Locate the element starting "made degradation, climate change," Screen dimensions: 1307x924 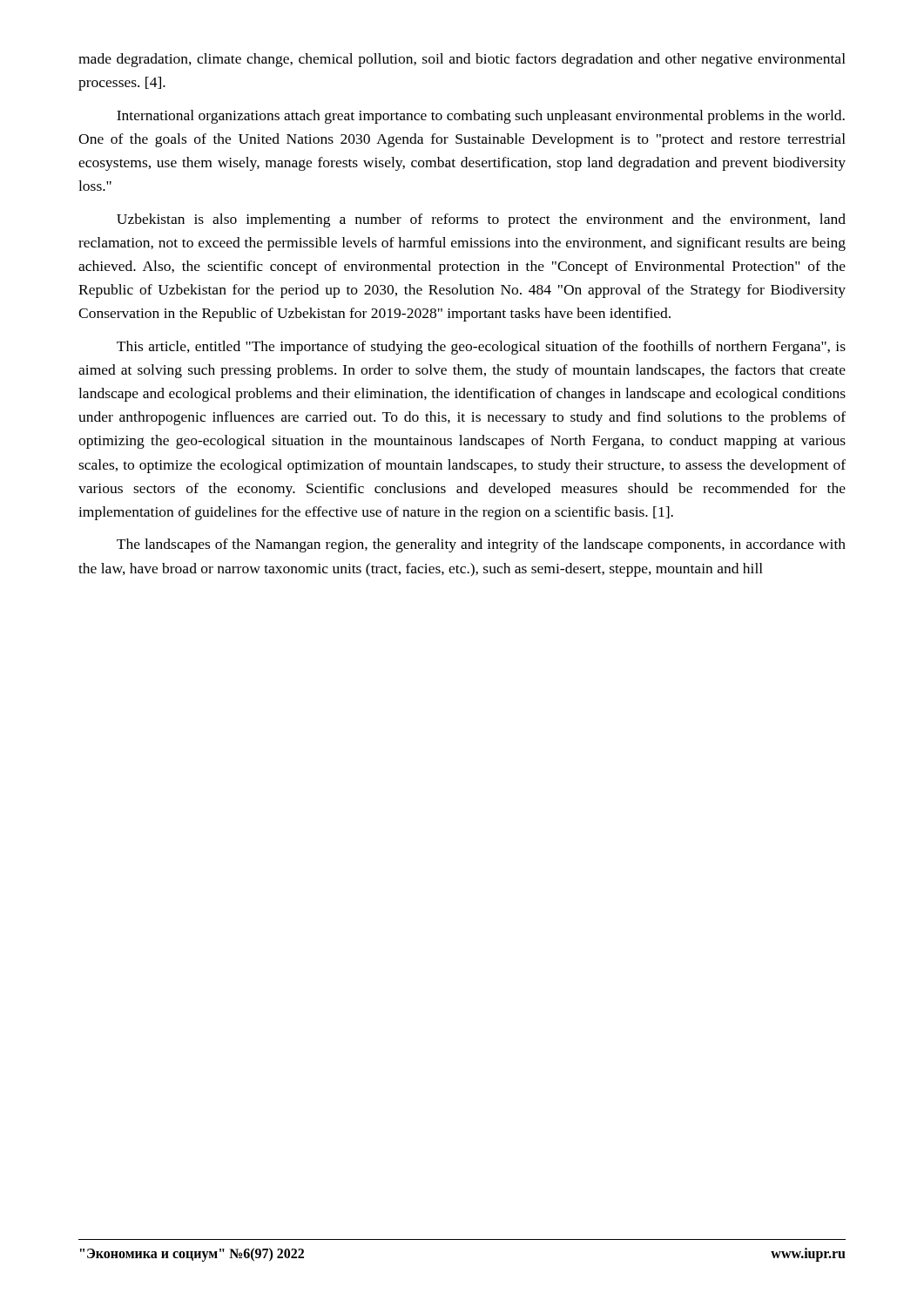click(x=462, y=314)
